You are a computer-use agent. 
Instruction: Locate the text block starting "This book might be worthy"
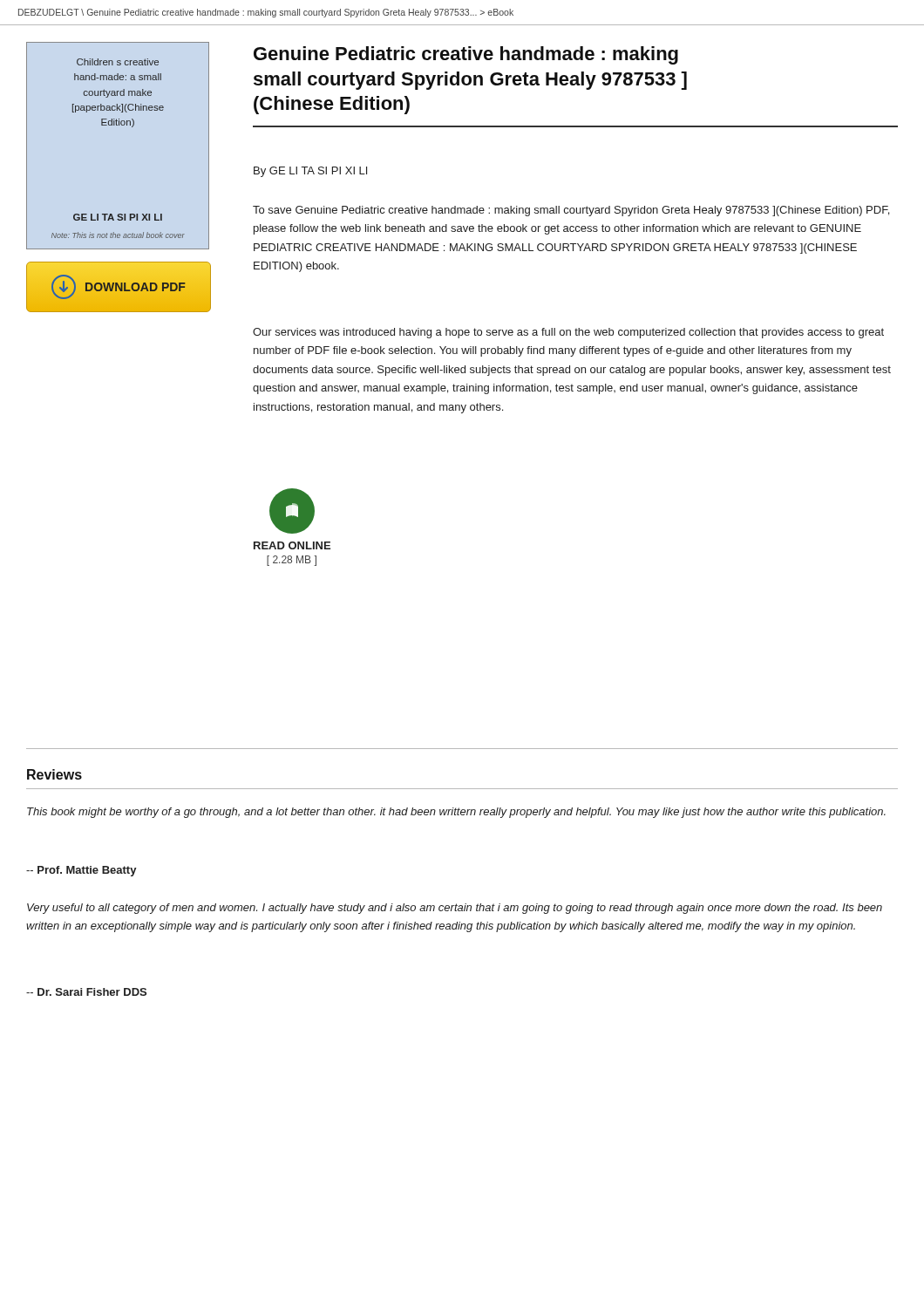click(456, 811)
